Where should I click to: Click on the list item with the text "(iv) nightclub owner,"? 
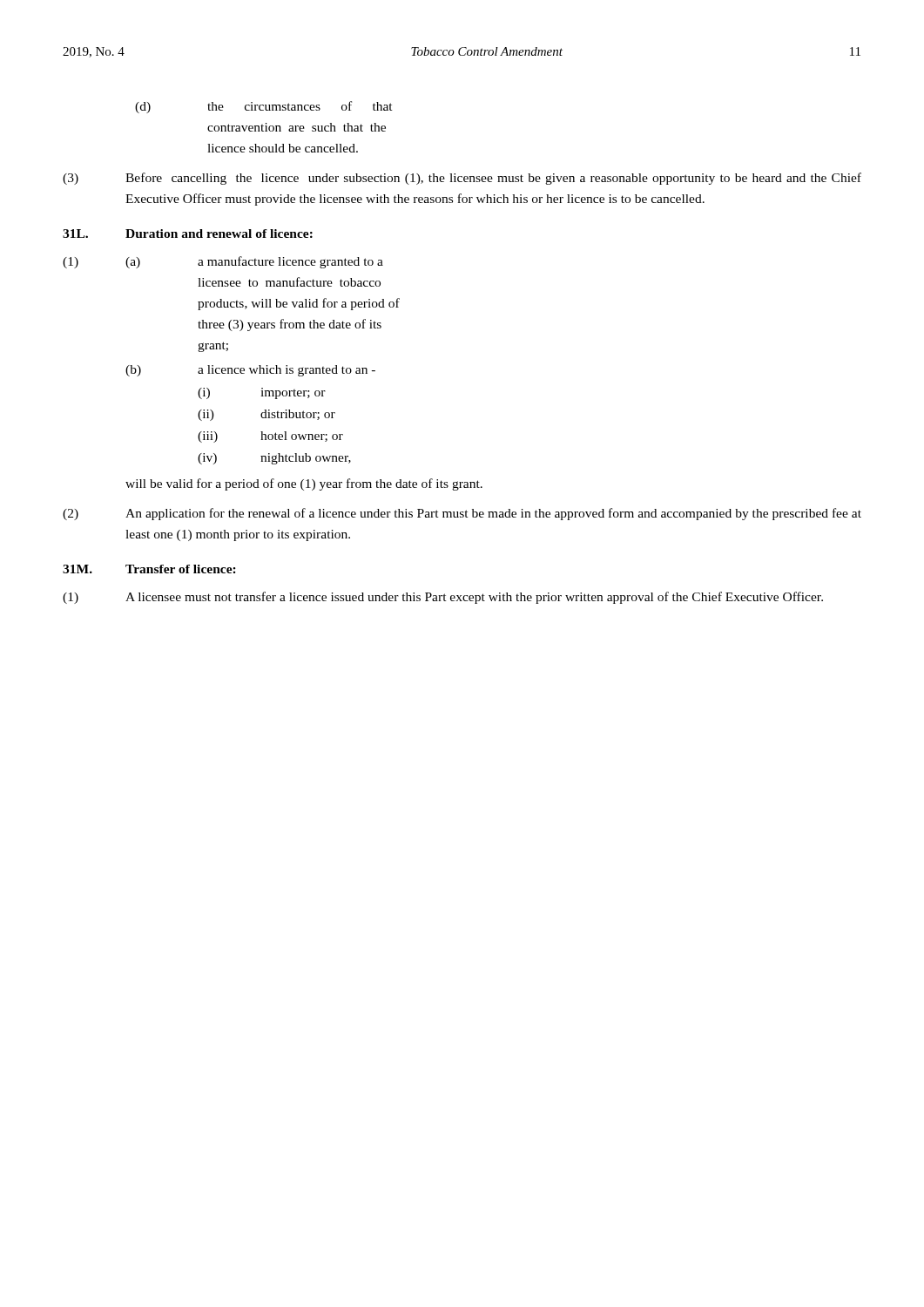[x=274, y=459]
